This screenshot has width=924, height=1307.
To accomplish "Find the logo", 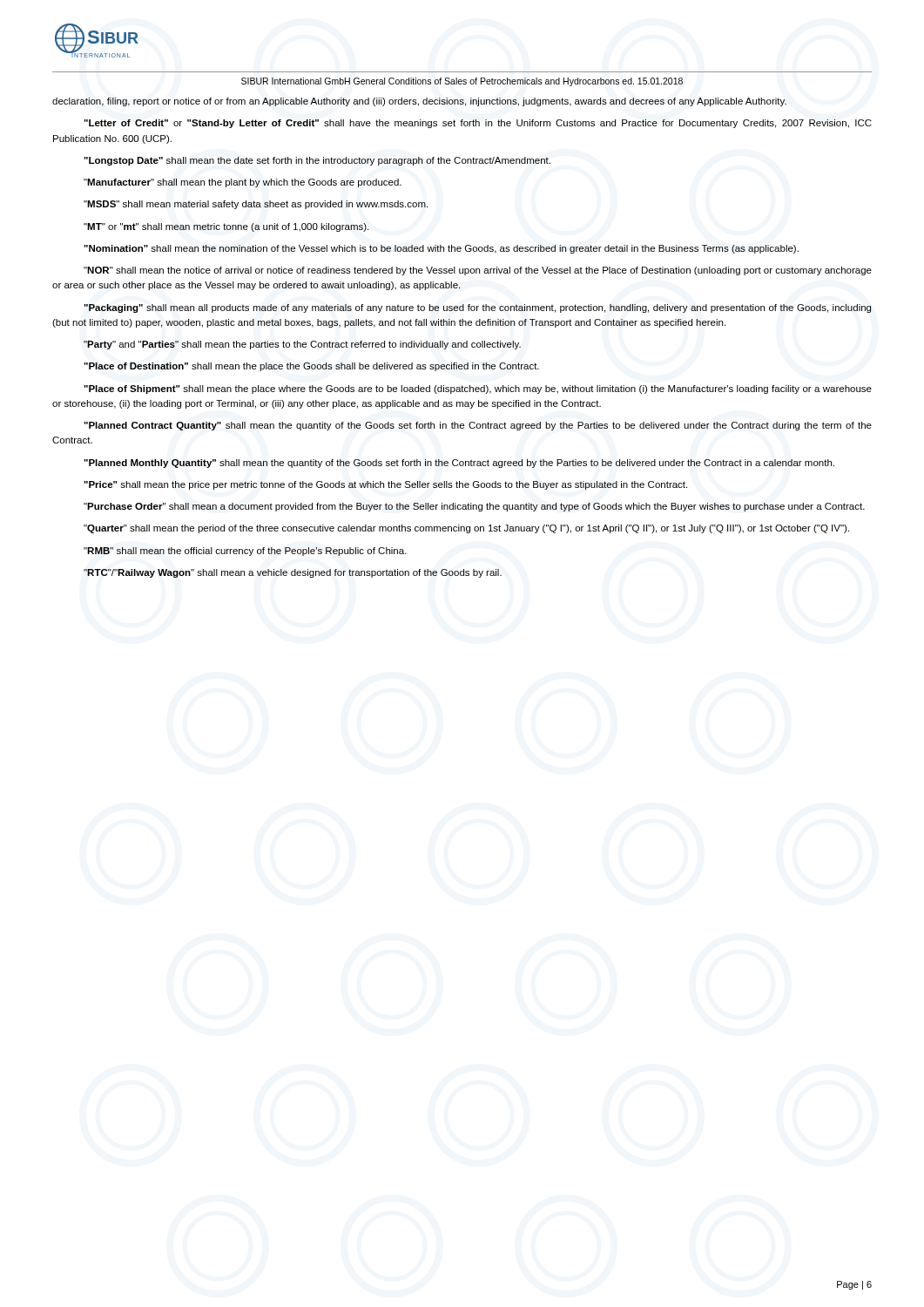I will [x=100, y=45].
